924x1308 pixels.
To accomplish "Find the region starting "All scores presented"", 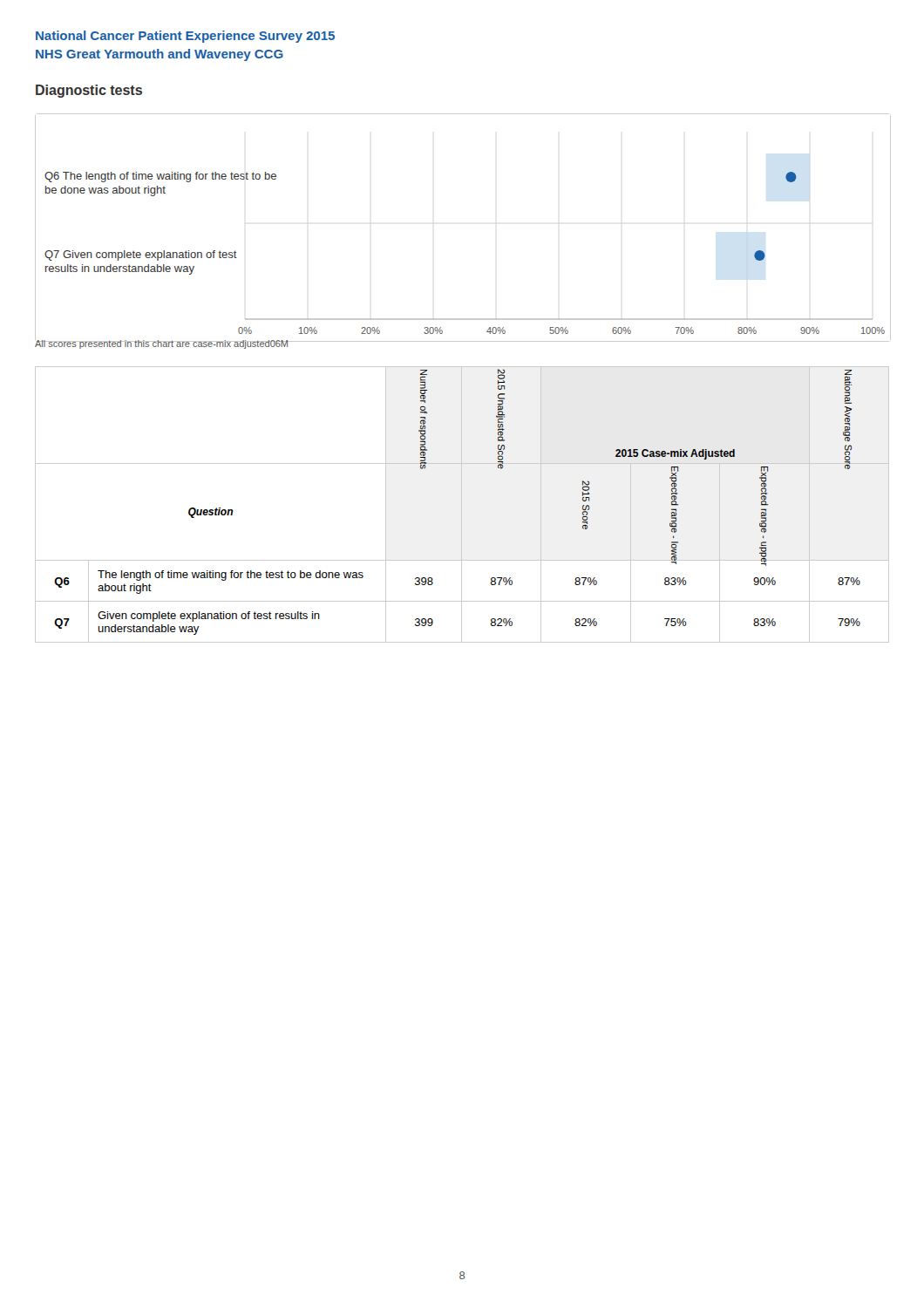I will point(162,344).
